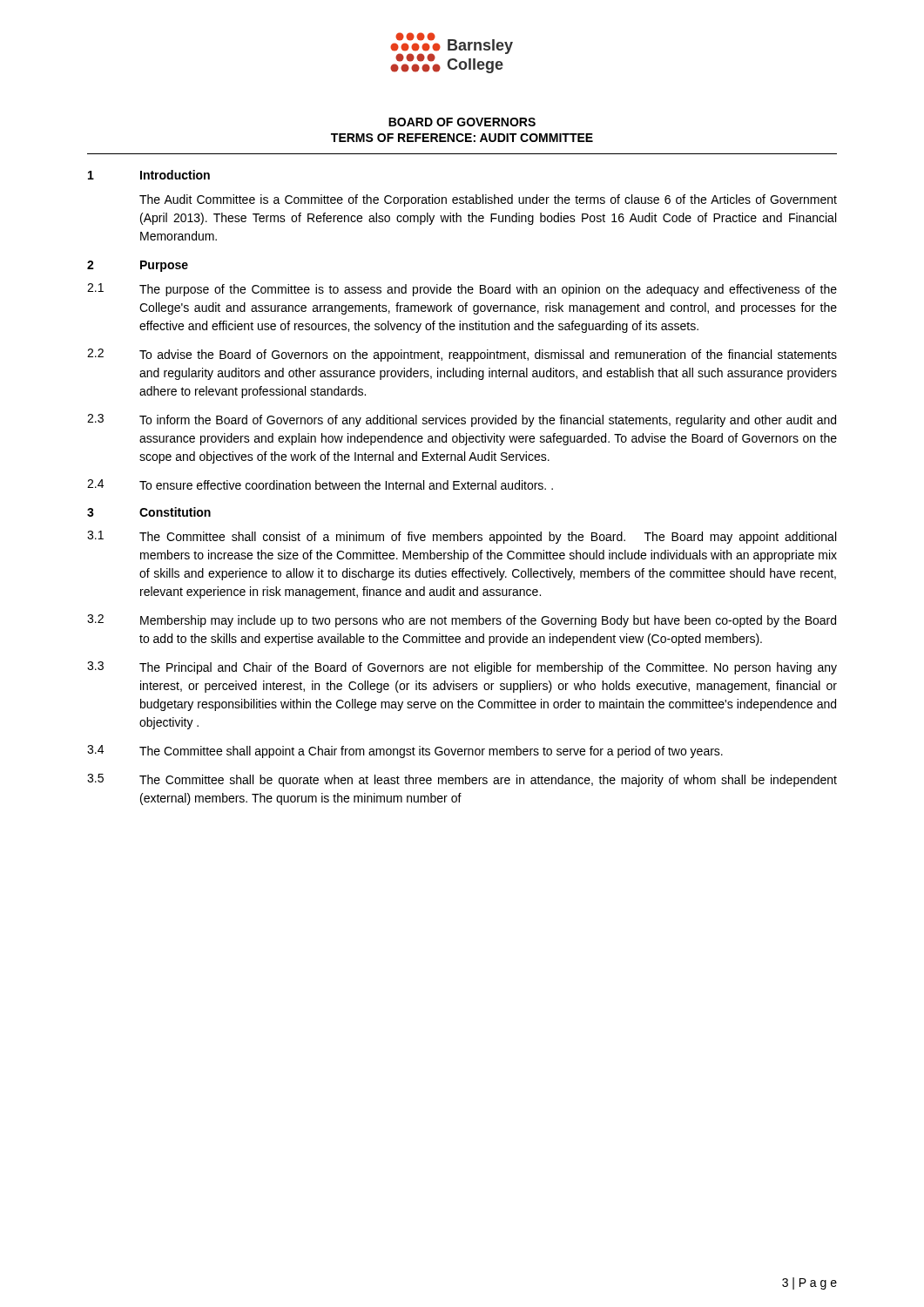Locate the list item that says "2.4 To ensure effective"
The height and width of the screenshot is (1307, 924).
[462, 486]
